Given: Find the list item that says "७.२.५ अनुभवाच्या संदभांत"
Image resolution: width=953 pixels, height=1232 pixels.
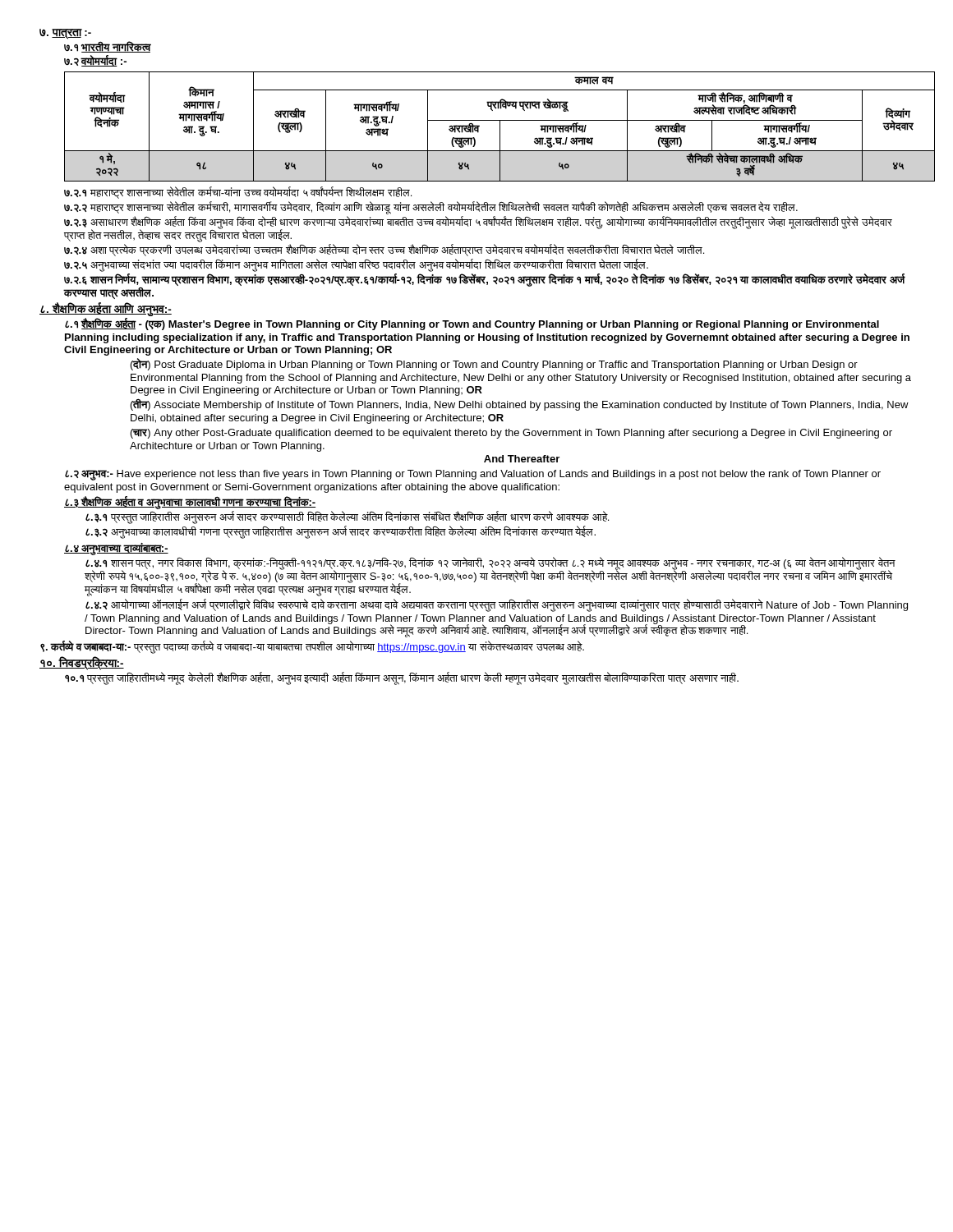Looking at the screenshot, I should click(356, 265).
